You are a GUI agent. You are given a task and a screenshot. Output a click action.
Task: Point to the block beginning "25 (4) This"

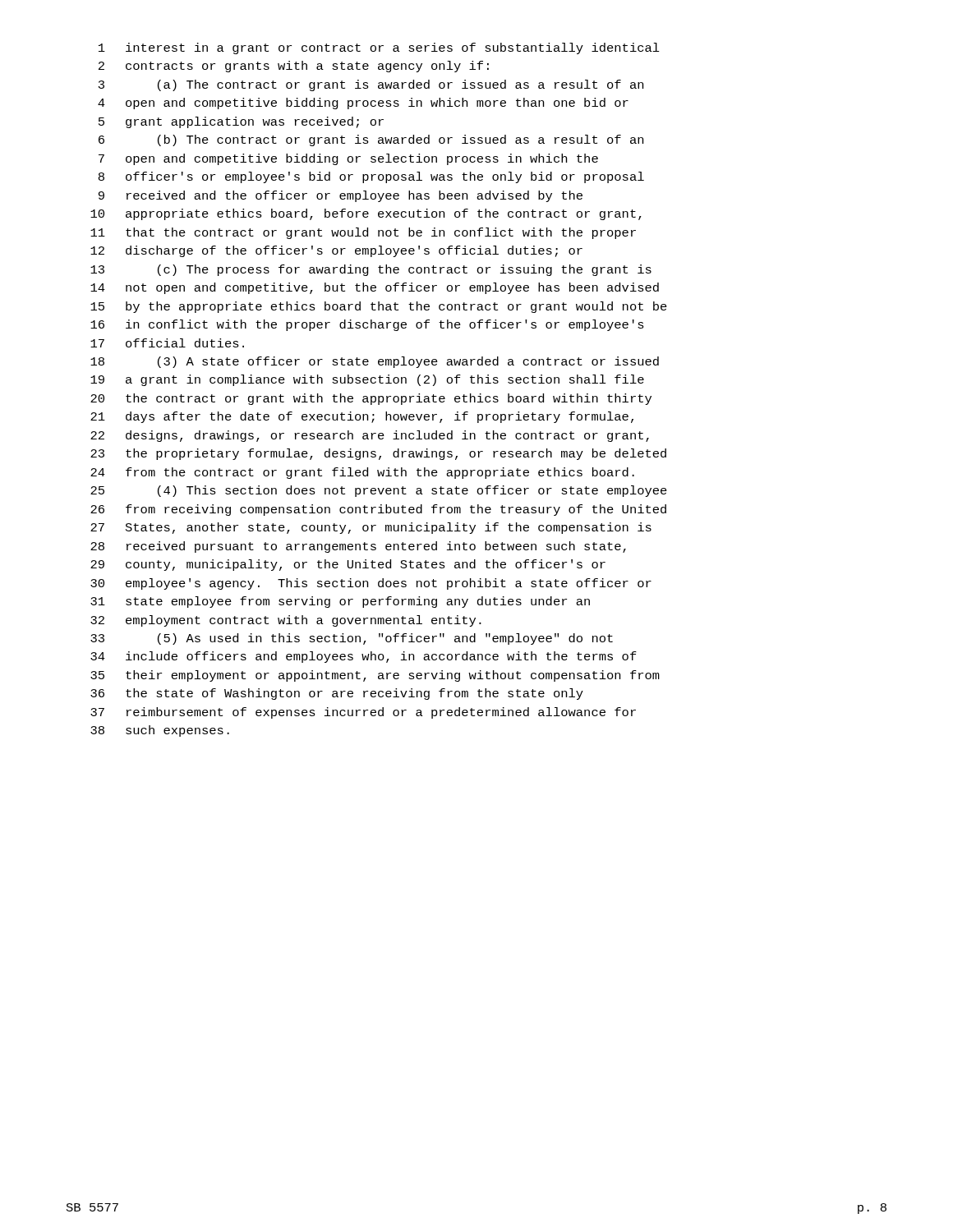pyautogui.click(x=476, y=556)
